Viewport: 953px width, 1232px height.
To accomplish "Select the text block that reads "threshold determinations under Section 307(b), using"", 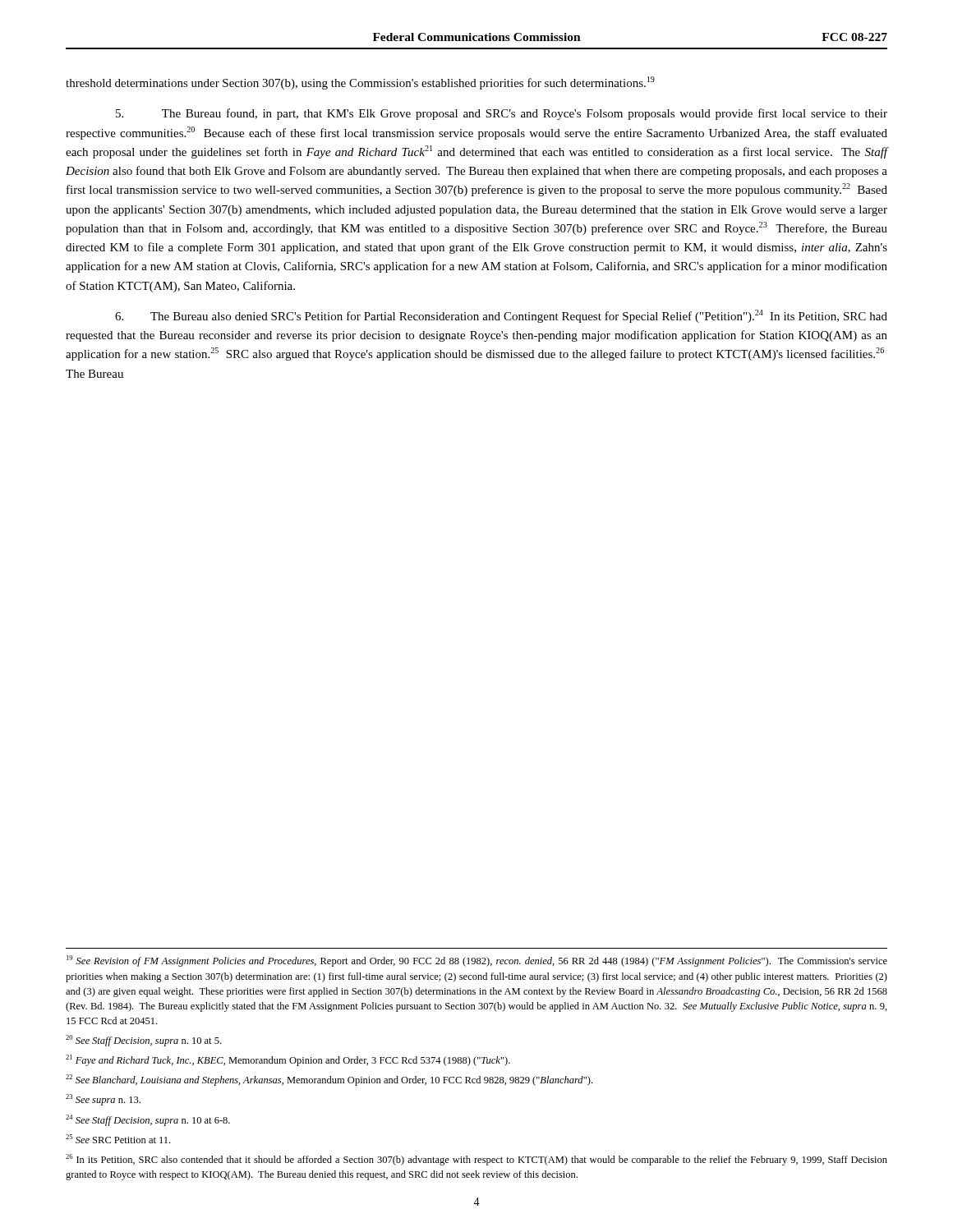I will (360, 82).
